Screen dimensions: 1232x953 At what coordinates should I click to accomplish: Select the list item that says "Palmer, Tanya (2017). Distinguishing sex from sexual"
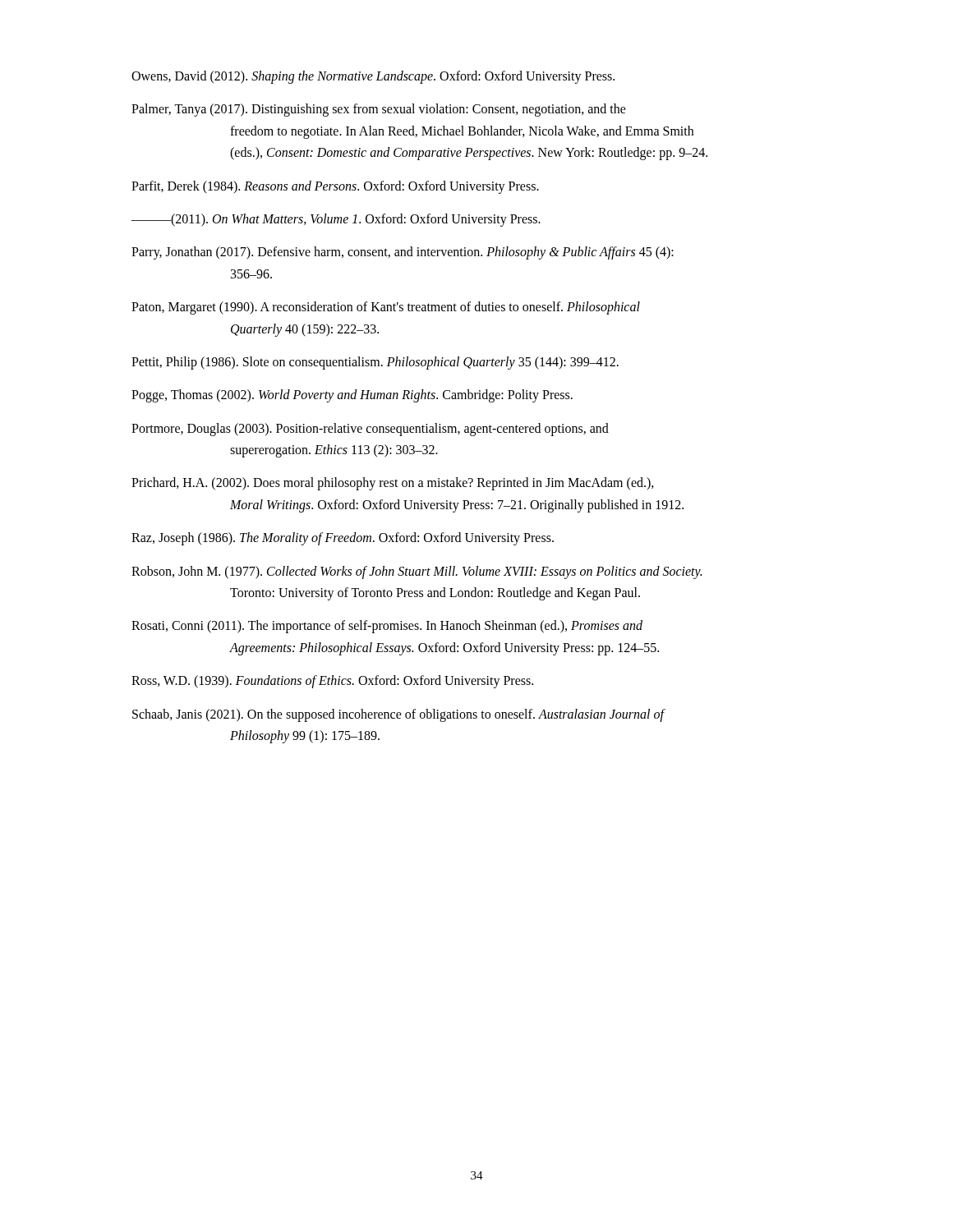pyautogui.click(x=476, y=131)
